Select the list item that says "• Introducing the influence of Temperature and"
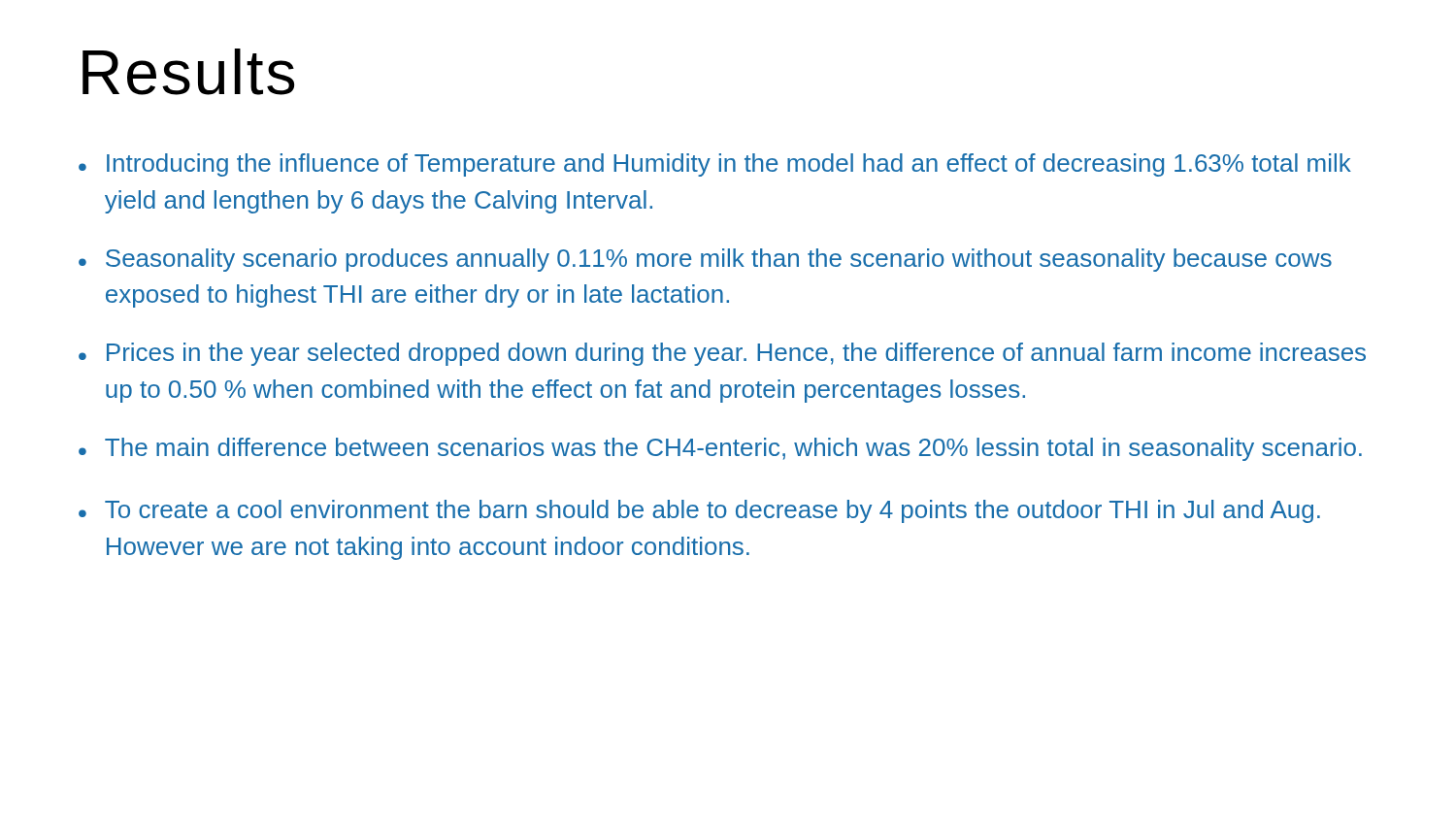The width and height of the screenshot is (1456, 819). [x=728, y=183]
